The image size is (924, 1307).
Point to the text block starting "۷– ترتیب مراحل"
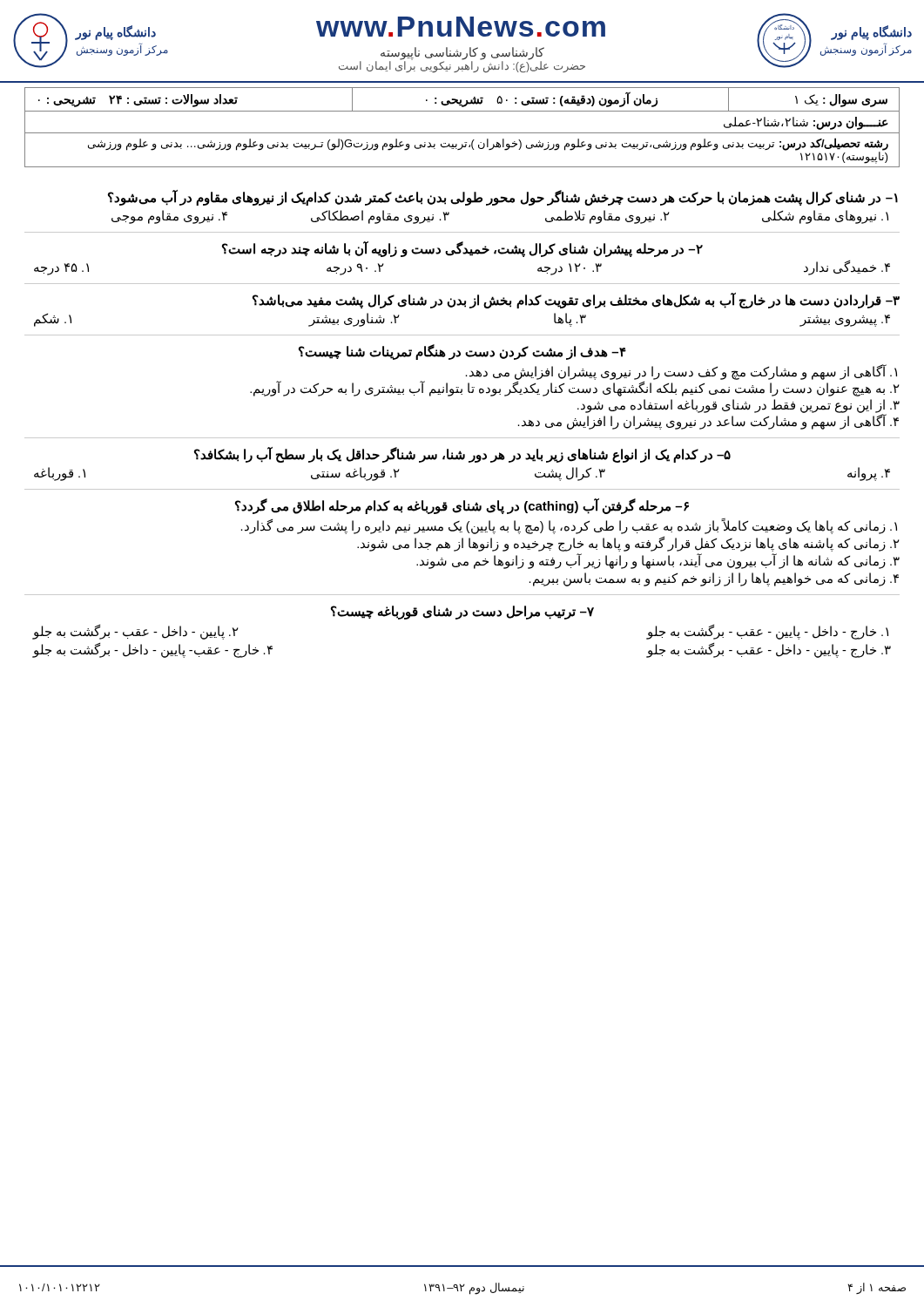tap(462, 613)
